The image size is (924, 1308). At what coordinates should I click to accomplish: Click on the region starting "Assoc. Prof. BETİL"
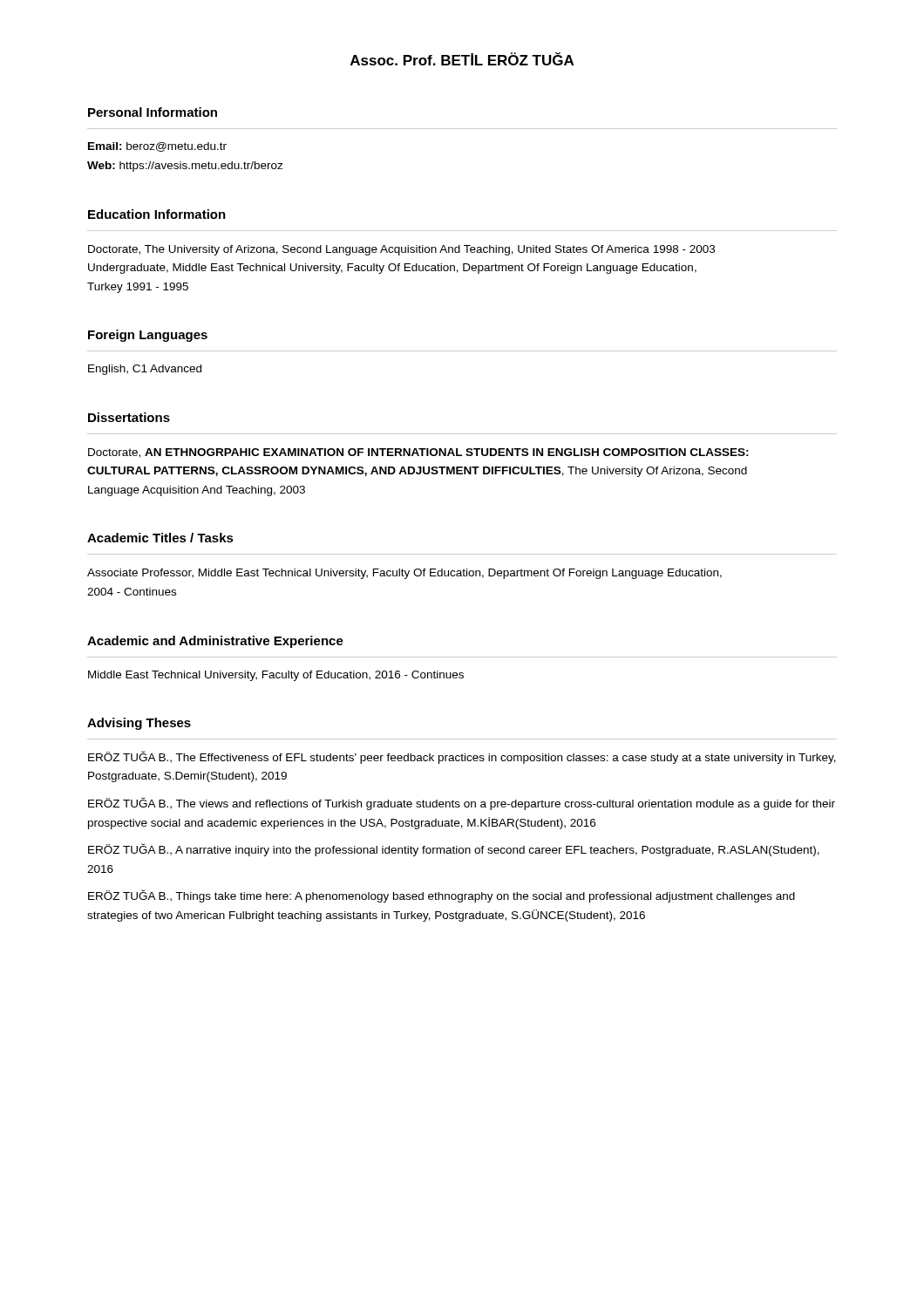tap(462, 61)
